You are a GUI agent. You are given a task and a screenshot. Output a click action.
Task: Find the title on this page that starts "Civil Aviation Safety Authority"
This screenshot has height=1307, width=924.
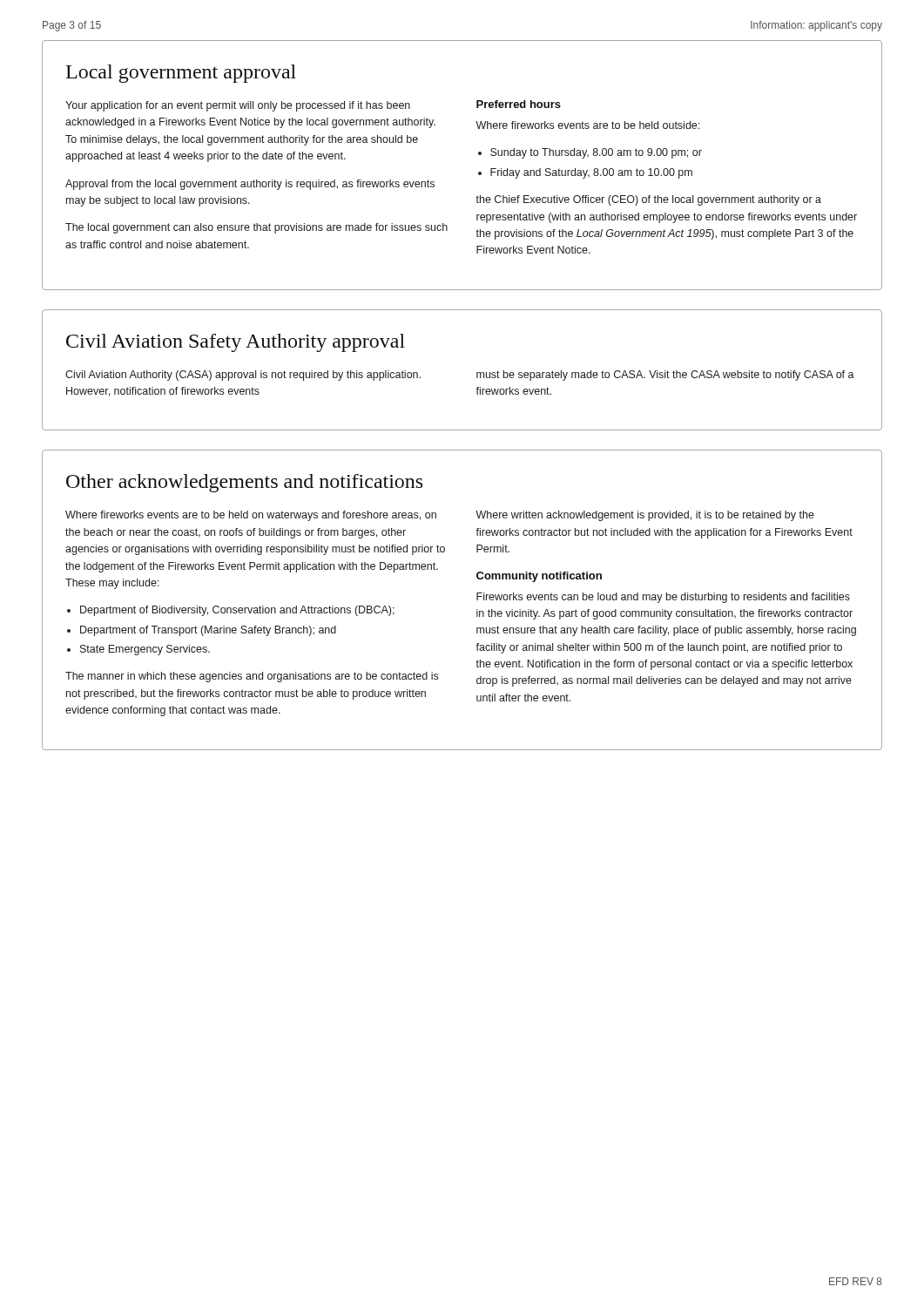[x=236, y=343]
